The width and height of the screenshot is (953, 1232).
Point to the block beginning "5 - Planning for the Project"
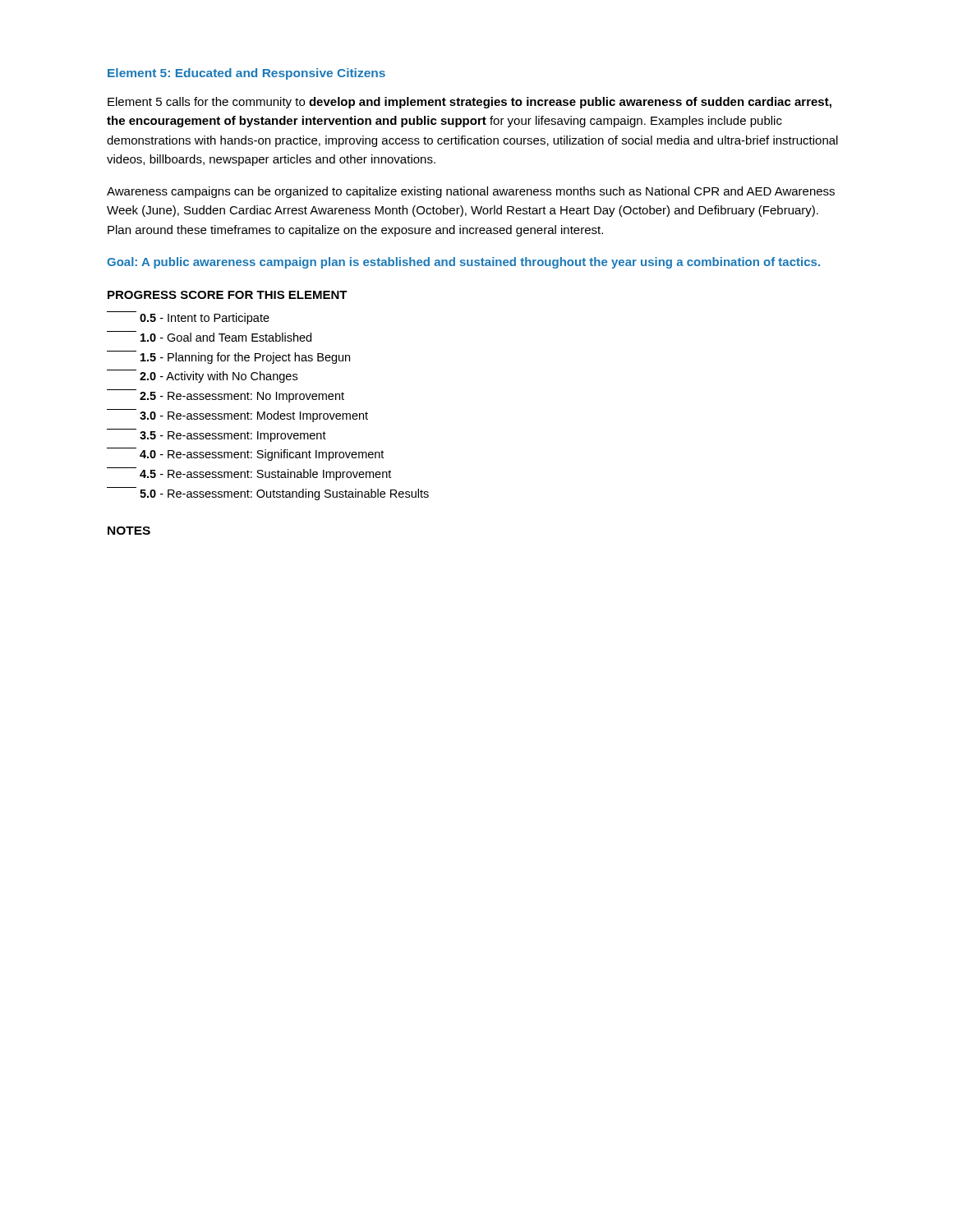pos(229,358)
